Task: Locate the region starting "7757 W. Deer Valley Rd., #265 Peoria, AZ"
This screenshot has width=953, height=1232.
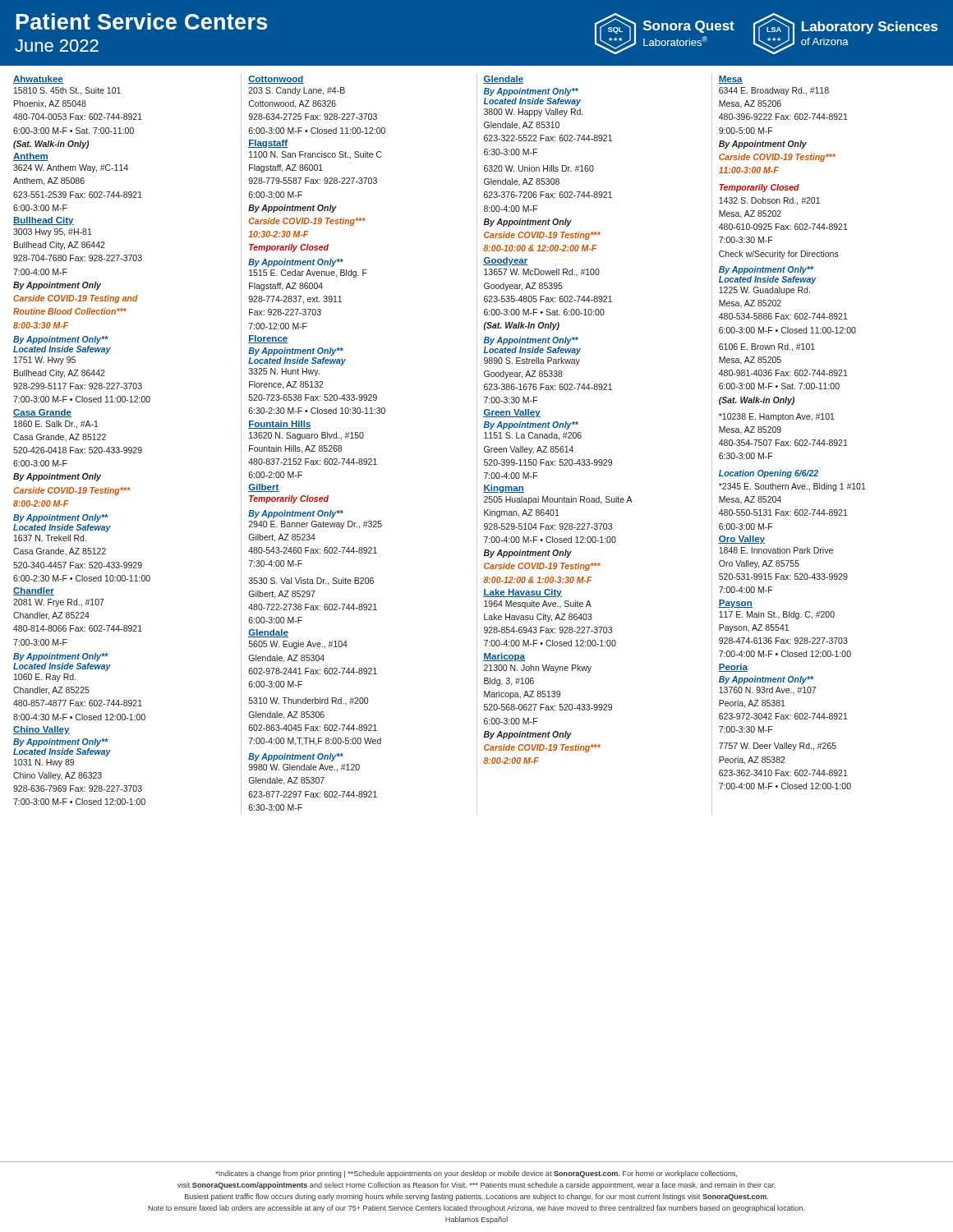Action: click(829, 767)
